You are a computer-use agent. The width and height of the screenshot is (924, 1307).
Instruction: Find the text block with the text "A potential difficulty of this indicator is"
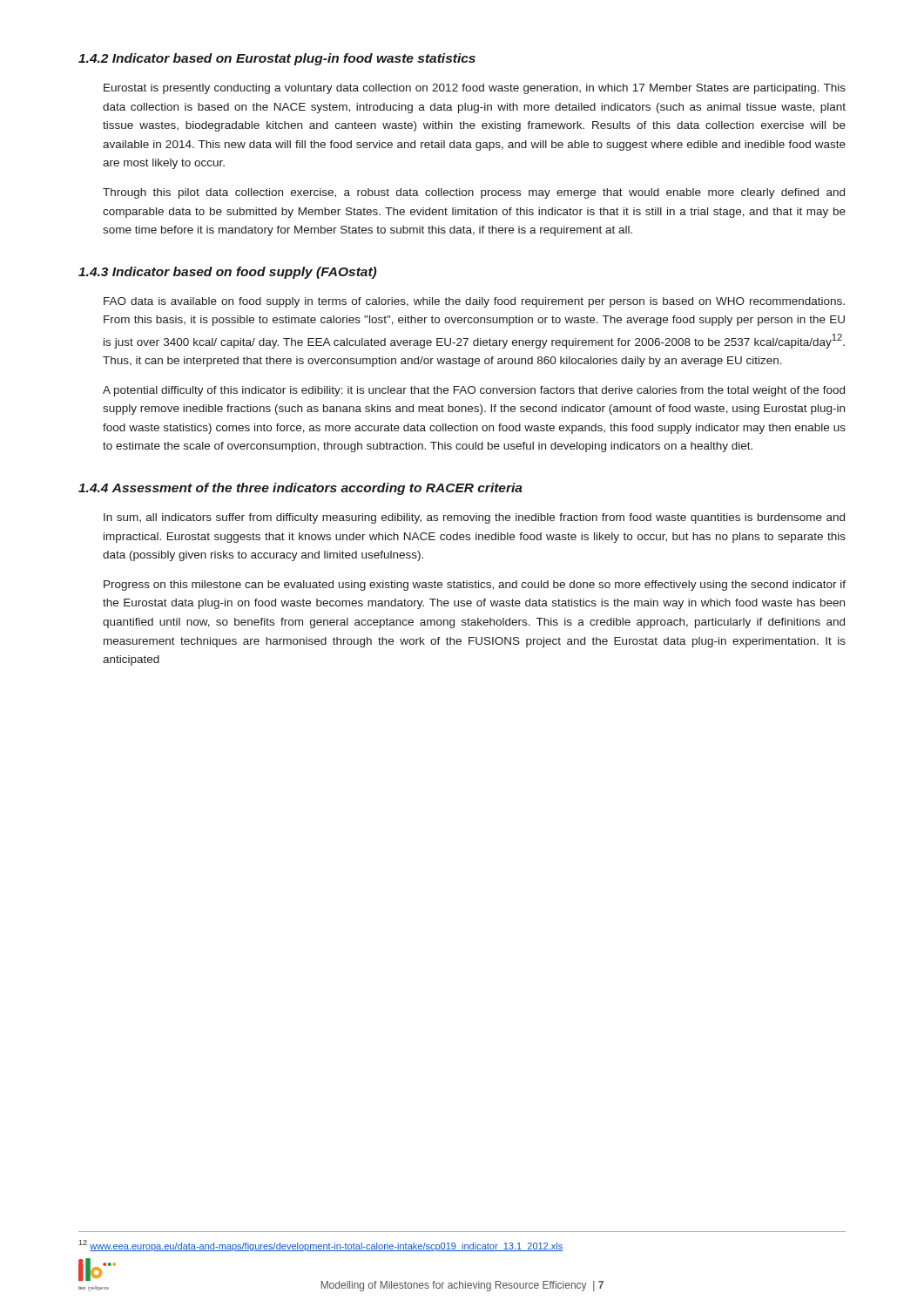click(474, 418)
